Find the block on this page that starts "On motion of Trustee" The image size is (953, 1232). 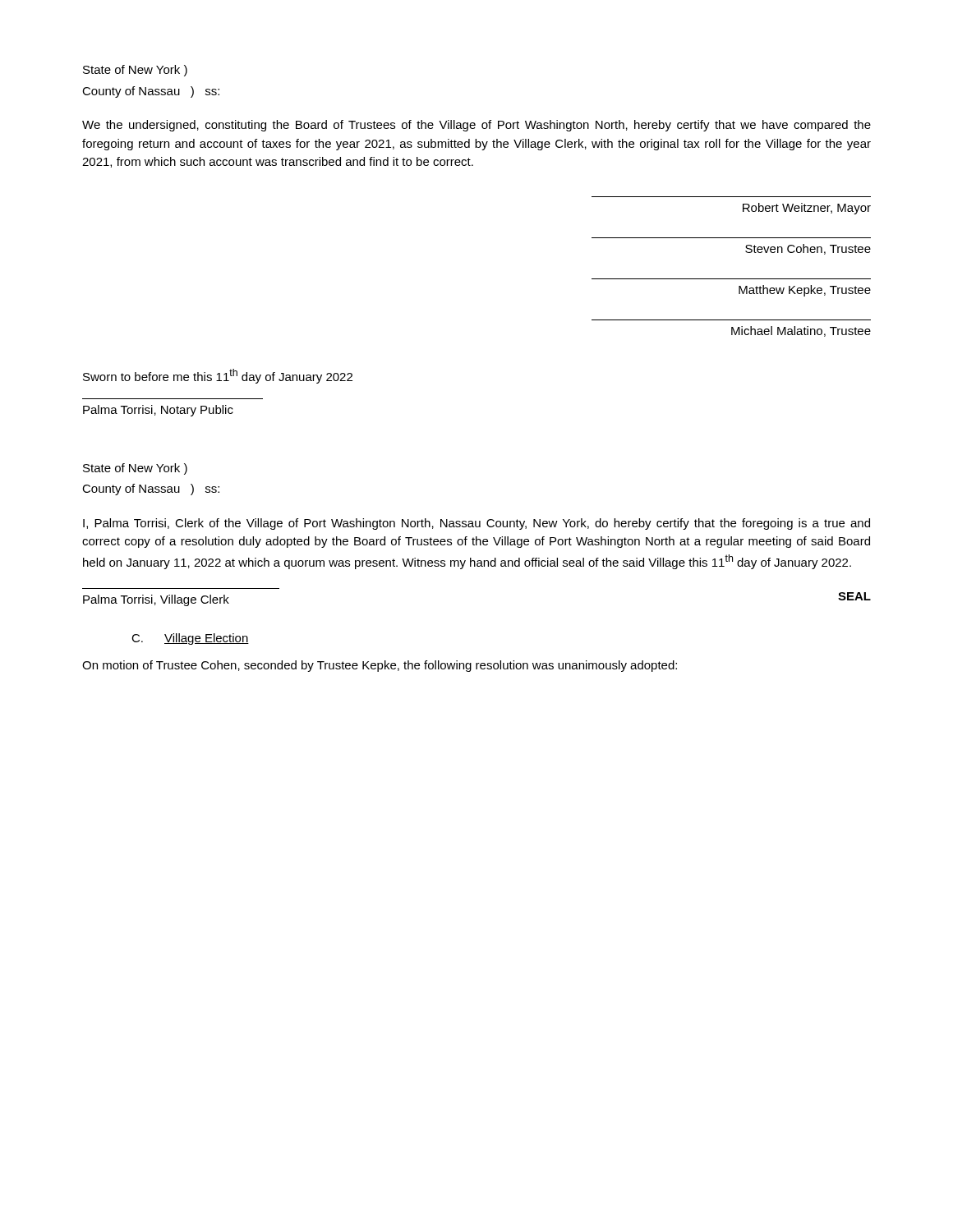pos(380,665)
